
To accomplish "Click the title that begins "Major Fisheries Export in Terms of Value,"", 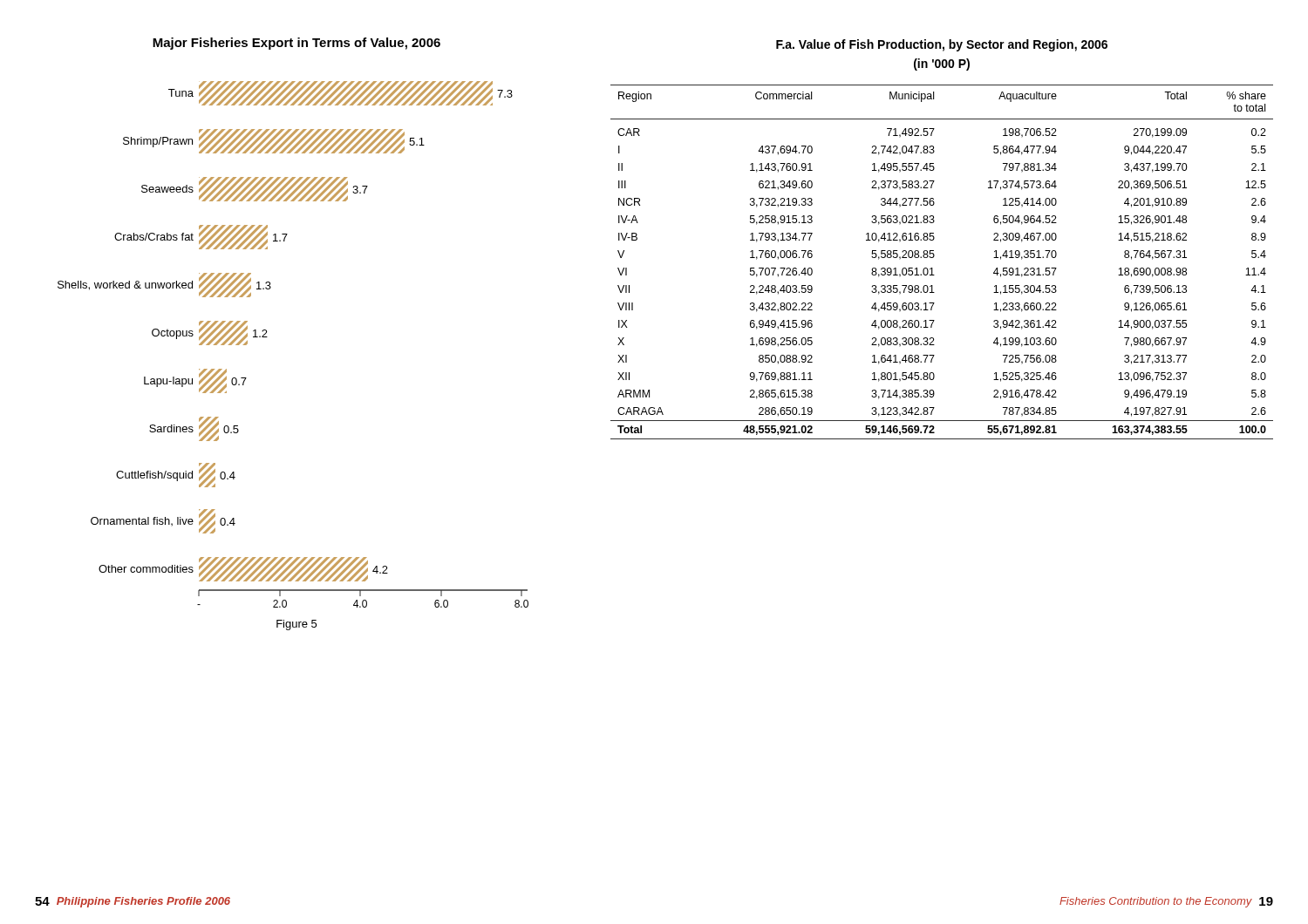I will [x=296, y=42].
